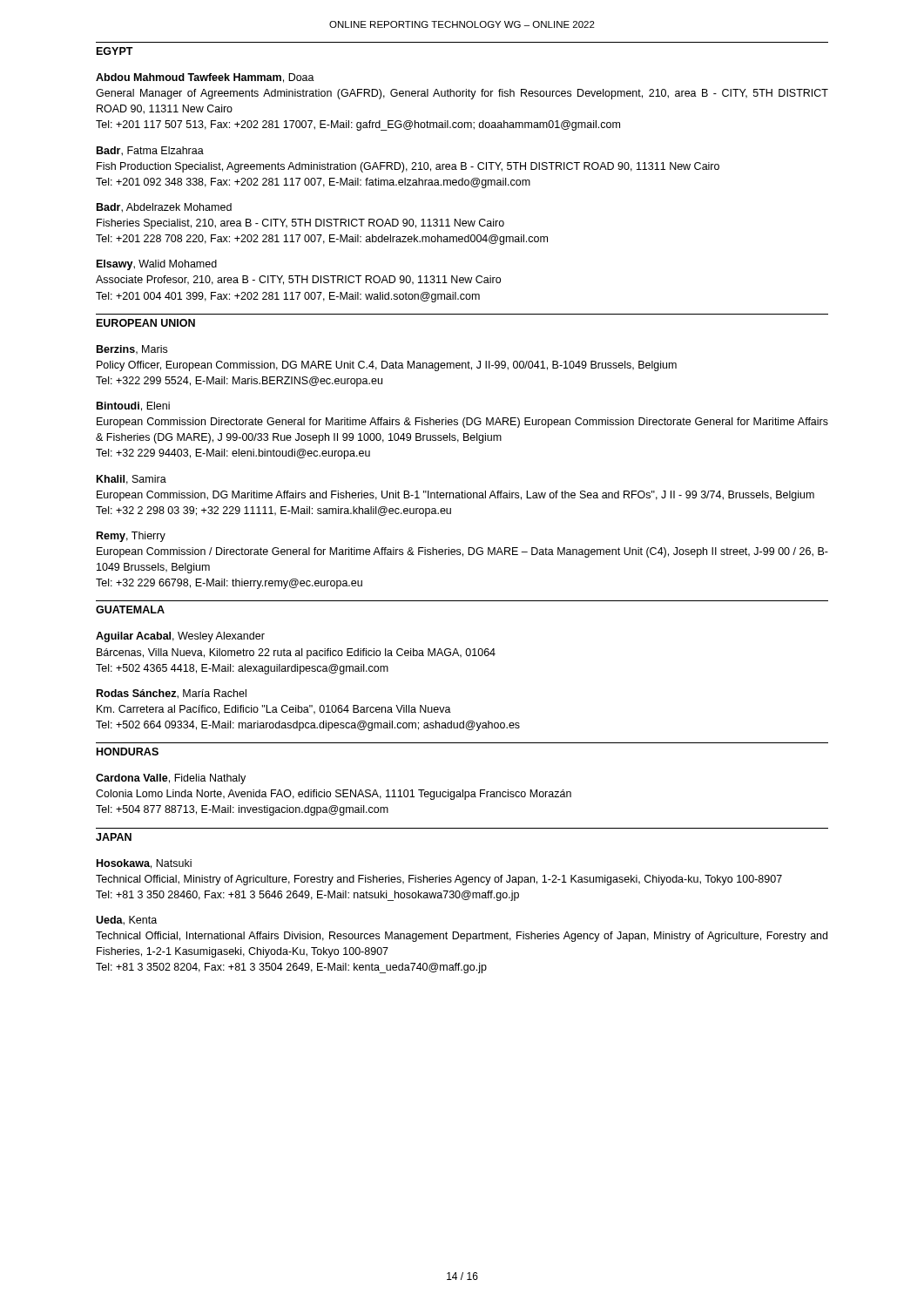Find the text block that reads "Badr, Abdelrazek Mohamed Fisheries Specialist, 210, area B"
Screen dimensions: 1307x924
point(462,223)
